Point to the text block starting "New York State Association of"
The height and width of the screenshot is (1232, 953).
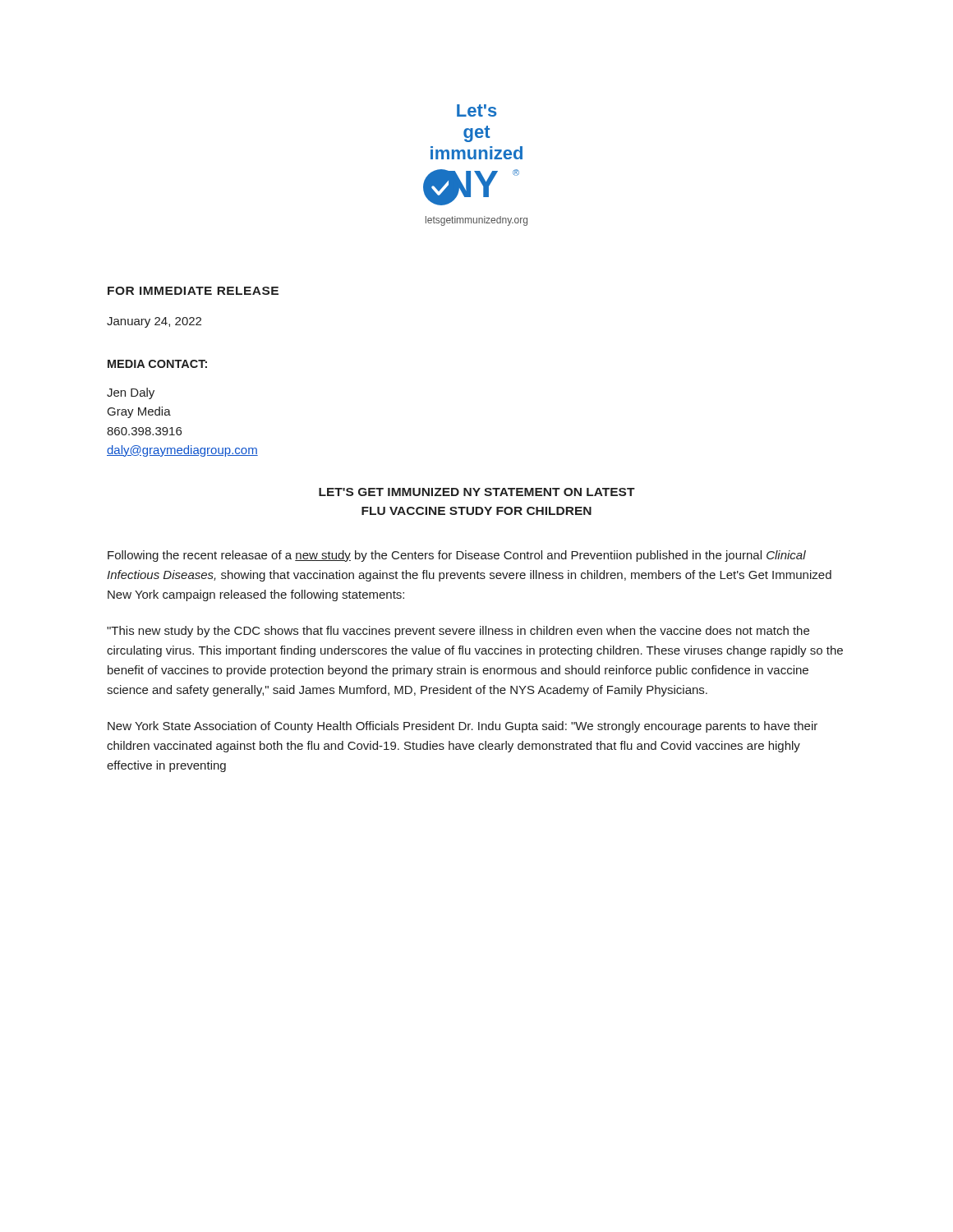[x=476, y=745]
